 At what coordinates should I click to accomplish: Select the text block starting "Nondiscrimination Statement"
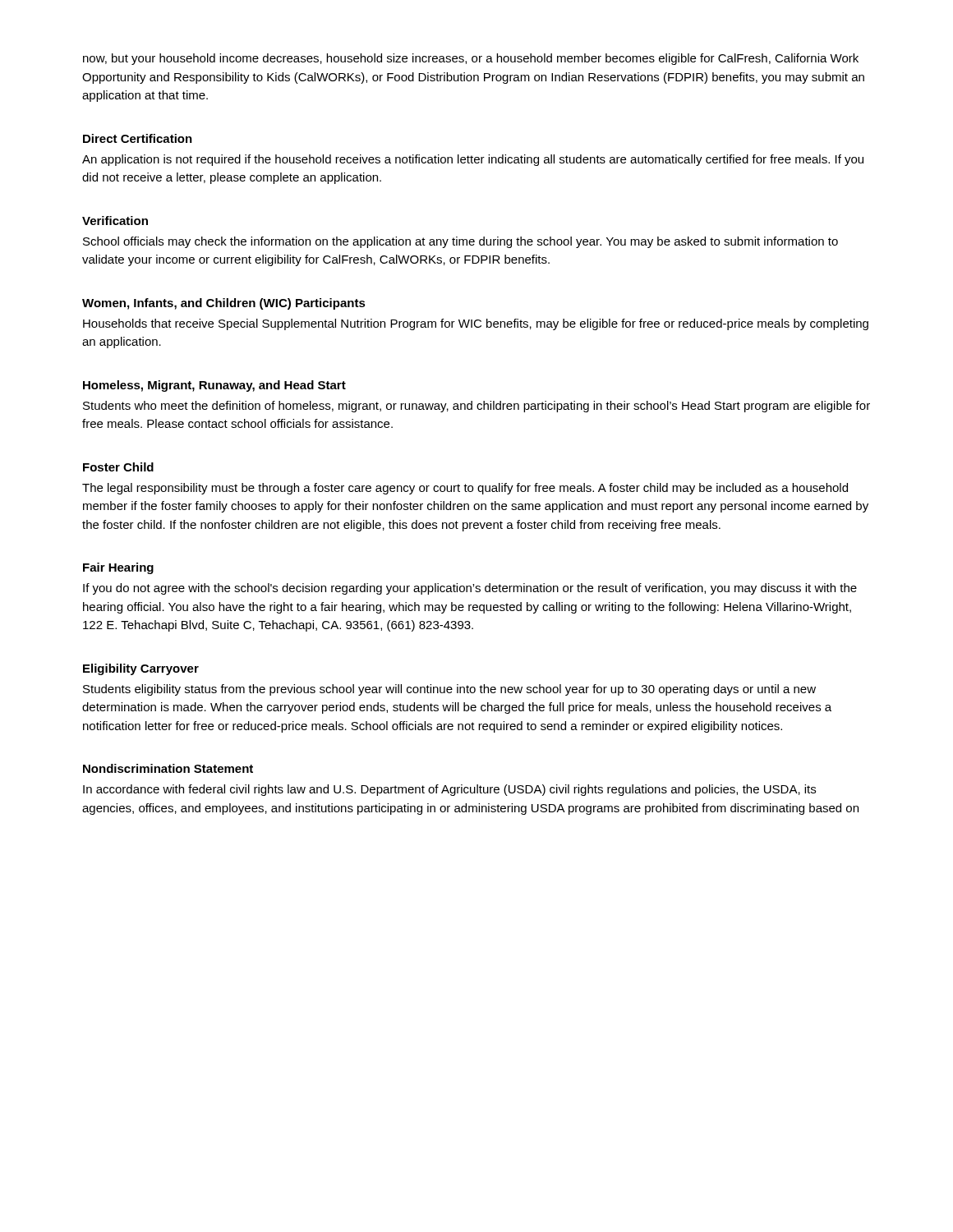click(x=168, y=768)
